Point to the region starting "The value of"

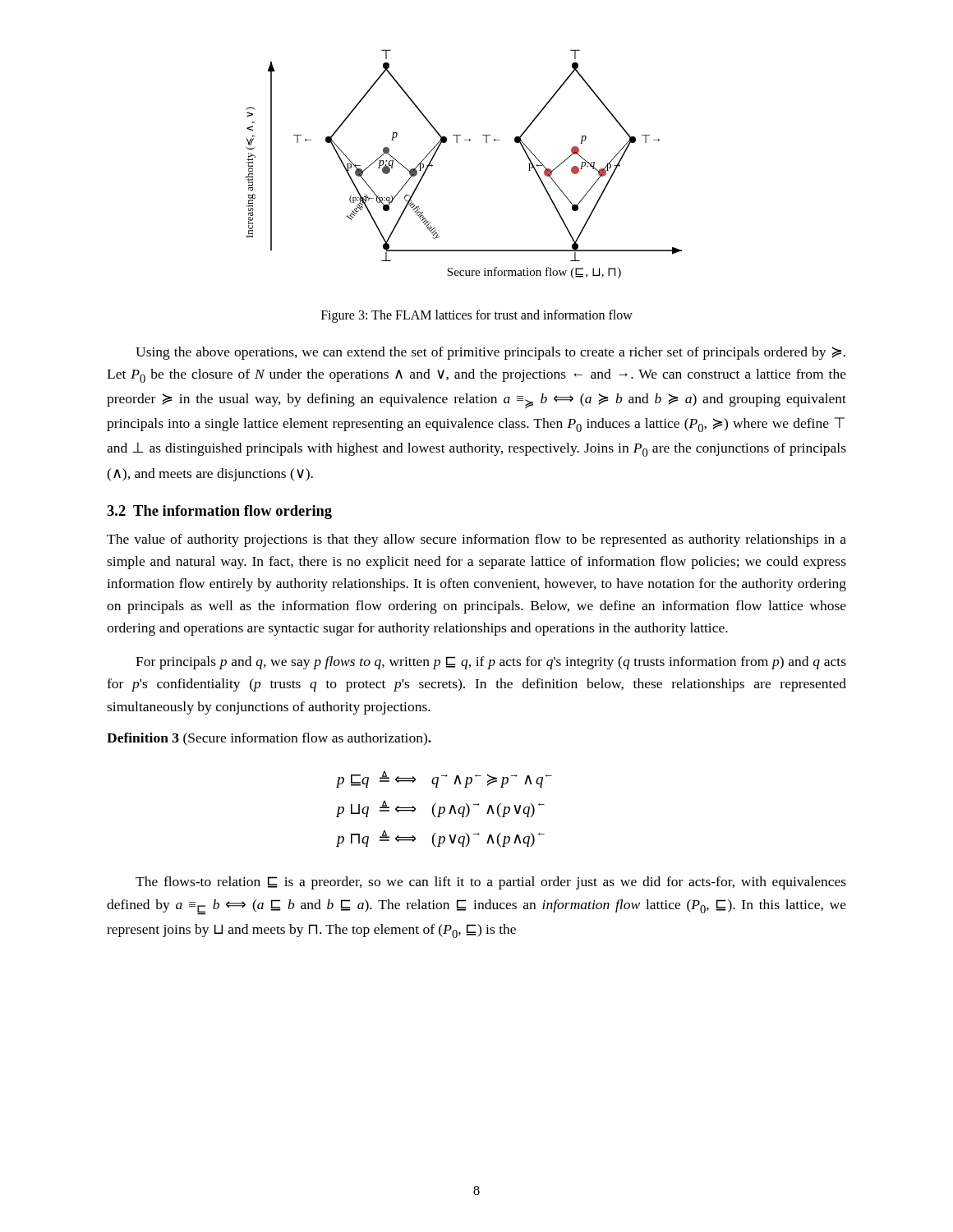tap(476, 623)
